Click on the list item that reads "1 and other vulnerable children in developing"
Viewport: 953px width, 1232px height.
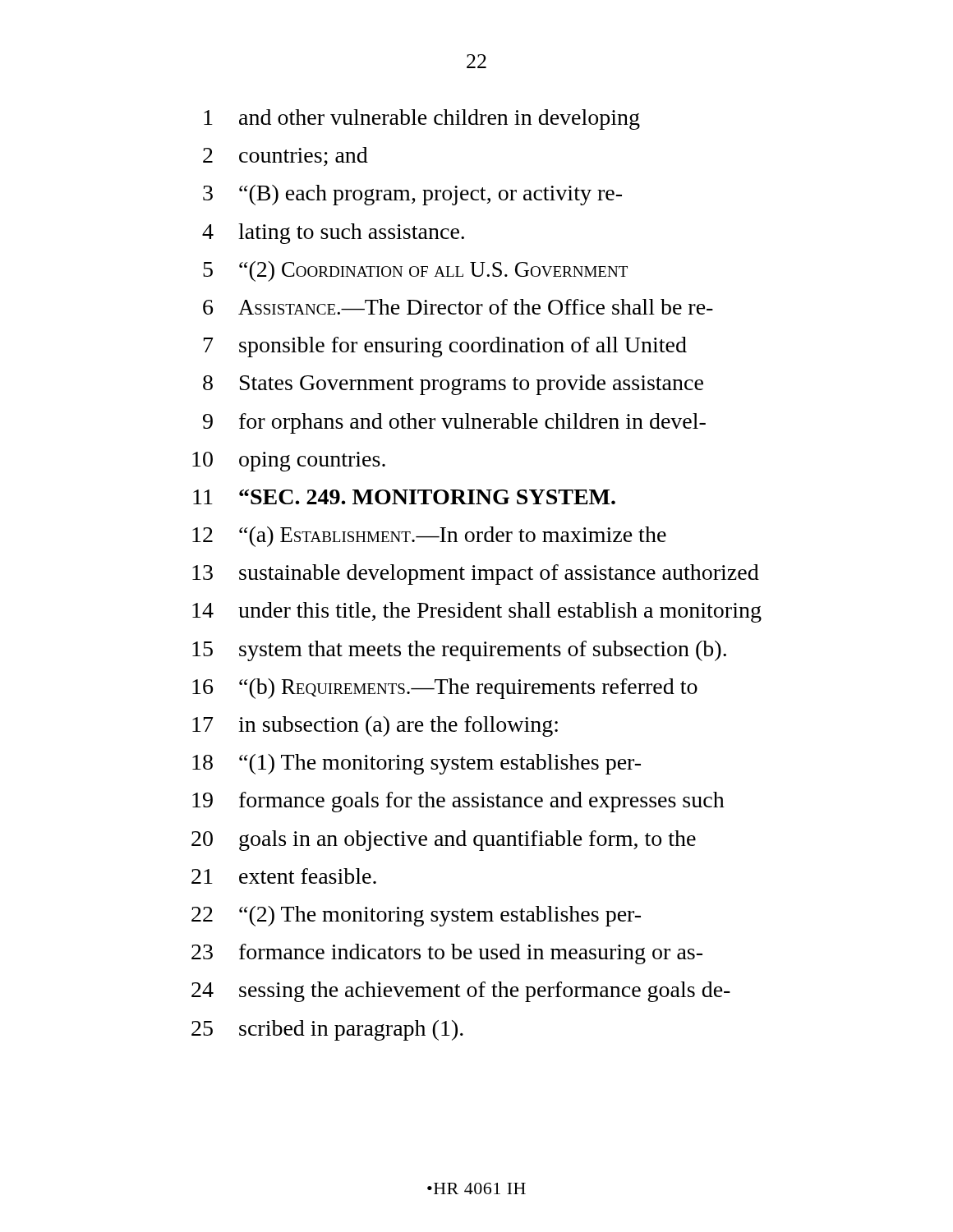point(505,118)
